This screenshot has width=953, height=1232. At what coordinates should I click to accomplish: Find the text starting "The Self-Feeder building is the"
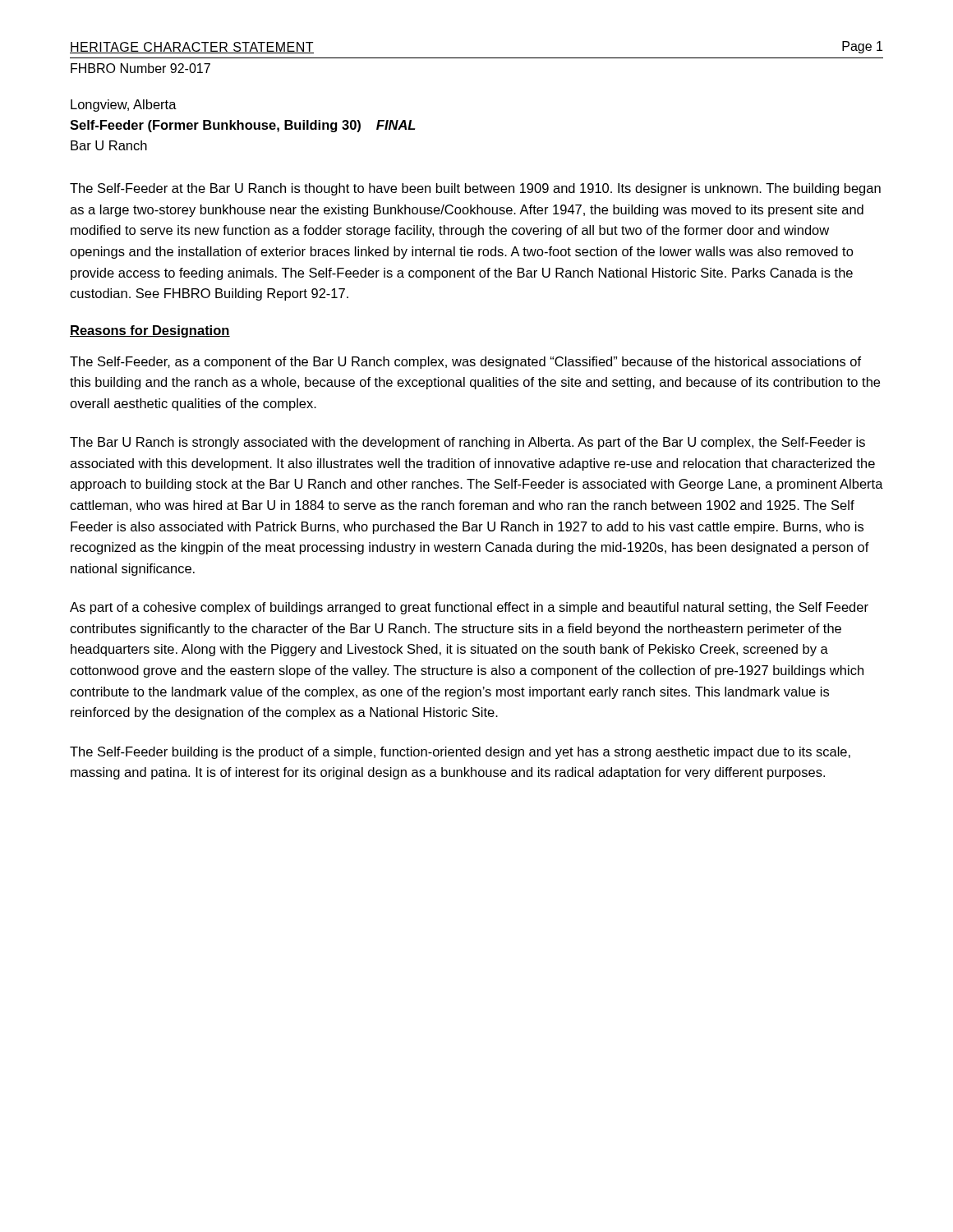pyautogui.click(x=461, y=762)
